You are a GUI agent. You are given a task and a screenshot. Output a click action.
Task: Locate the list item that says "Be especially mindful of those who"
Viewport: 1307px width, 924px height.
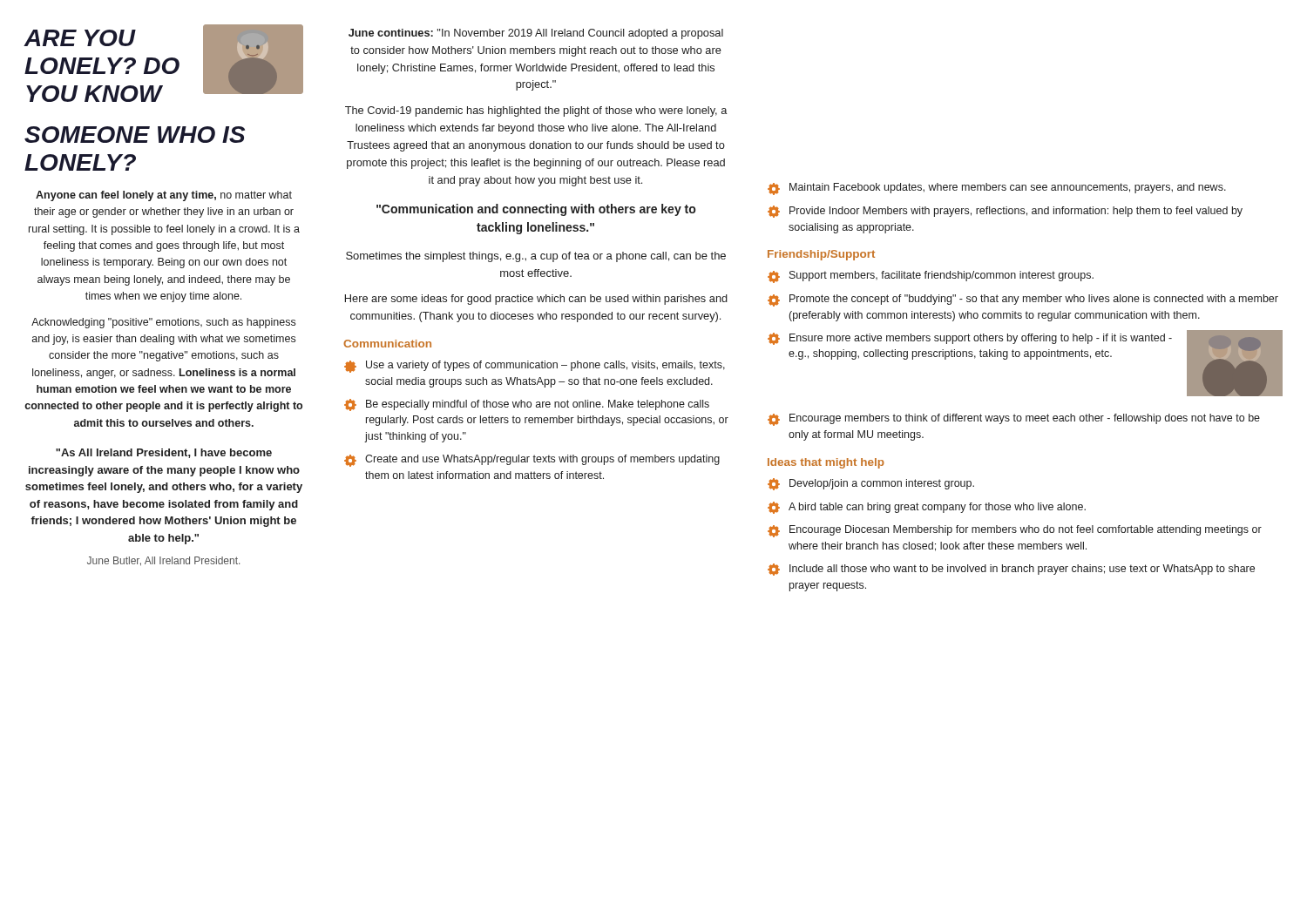[x=536, y=420]
